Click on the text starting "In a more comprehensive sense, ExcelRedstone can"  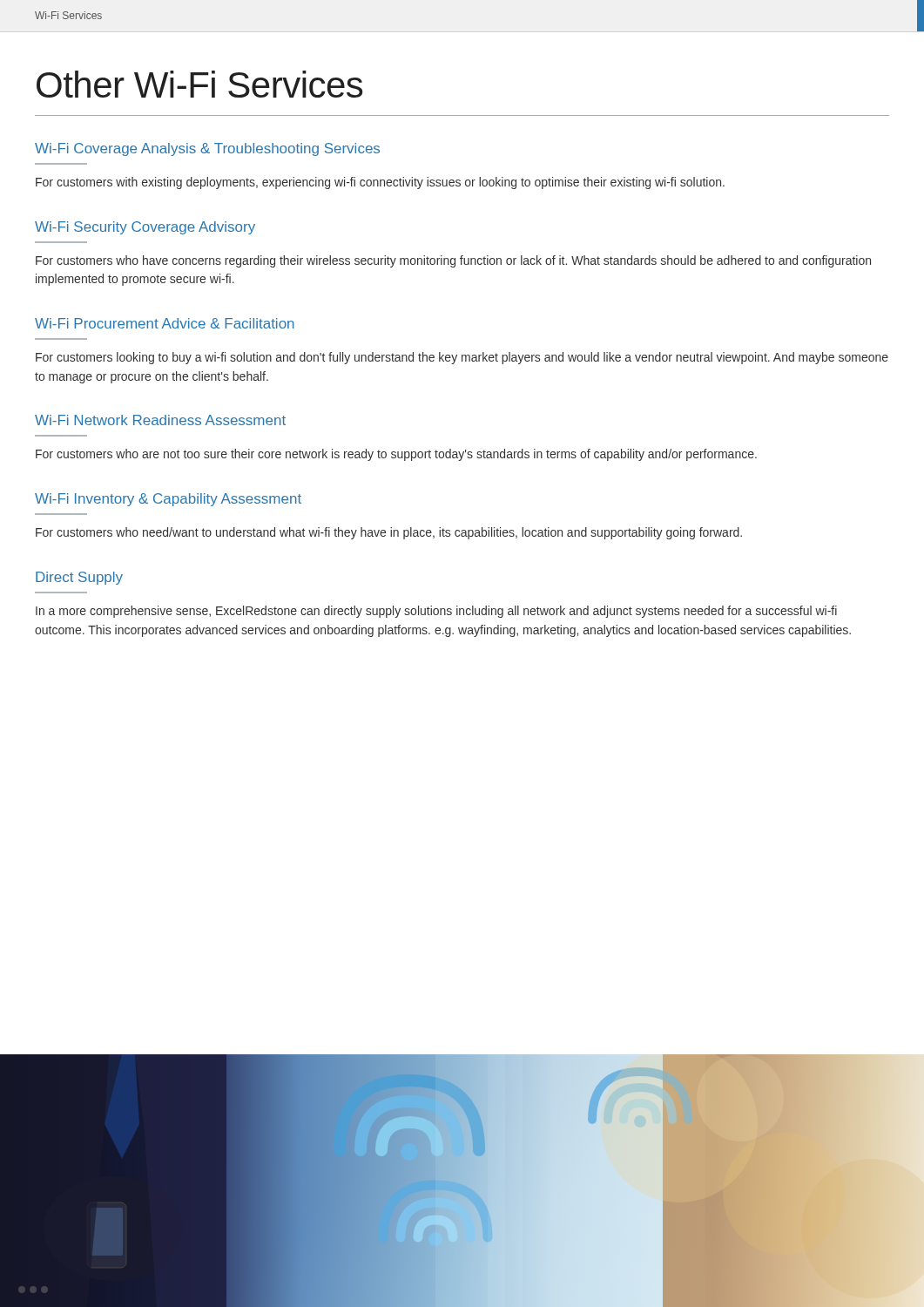pos(462,621)
